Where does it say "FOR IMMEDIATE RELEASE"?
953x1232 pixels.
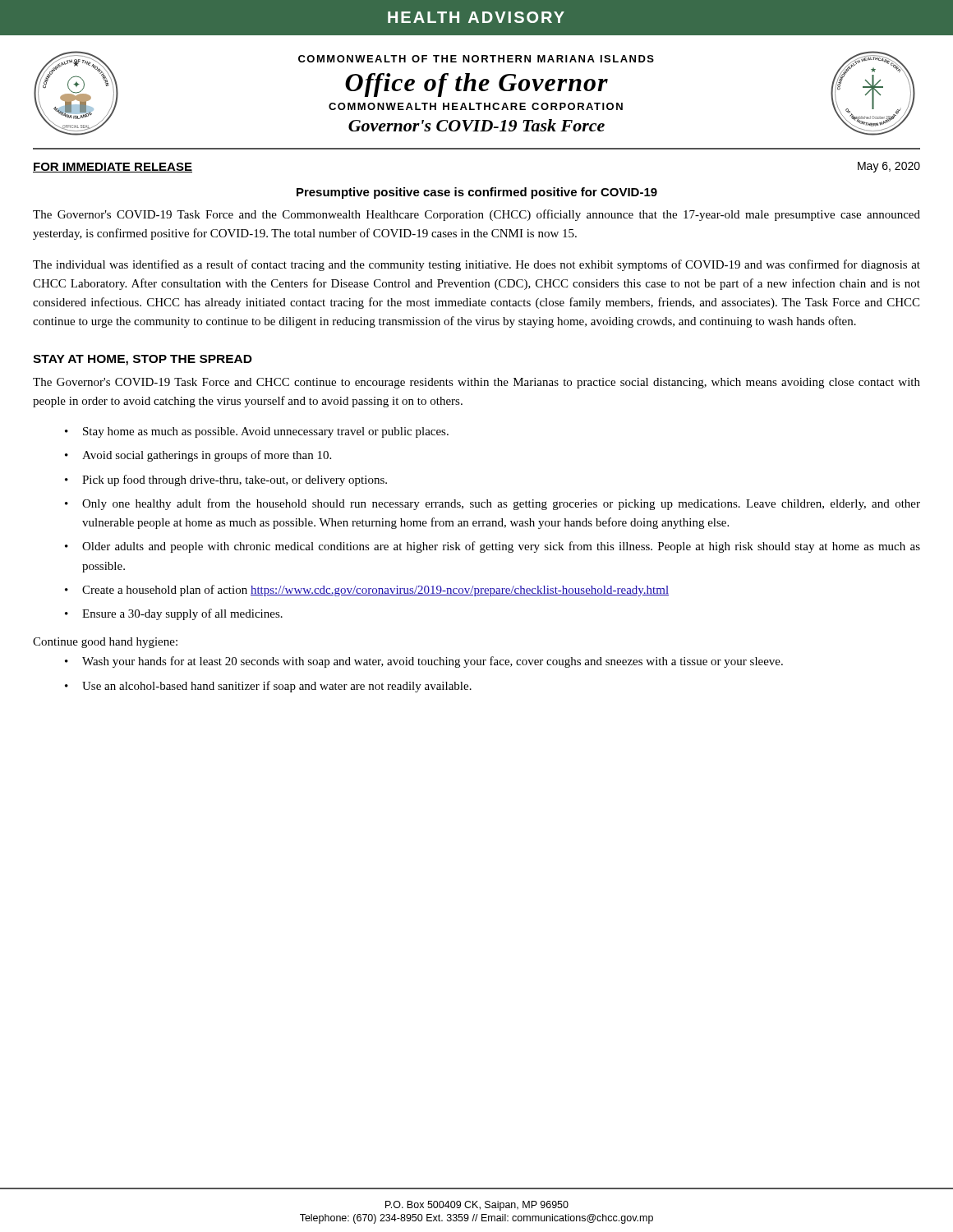pos(113,166)
